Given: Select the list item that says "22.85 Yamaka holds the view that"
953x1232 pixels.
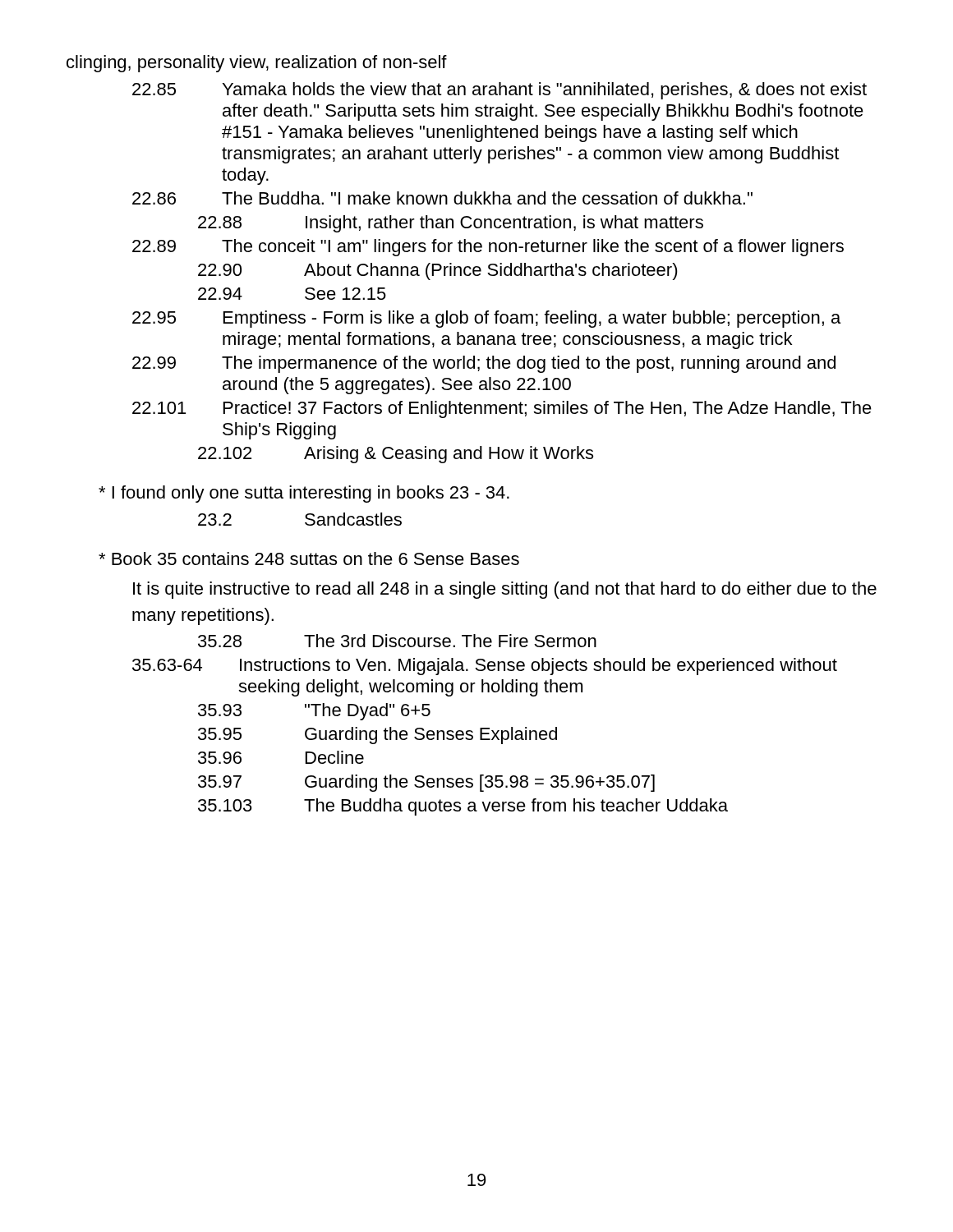Looking at the screenshot, I should 476,132.
